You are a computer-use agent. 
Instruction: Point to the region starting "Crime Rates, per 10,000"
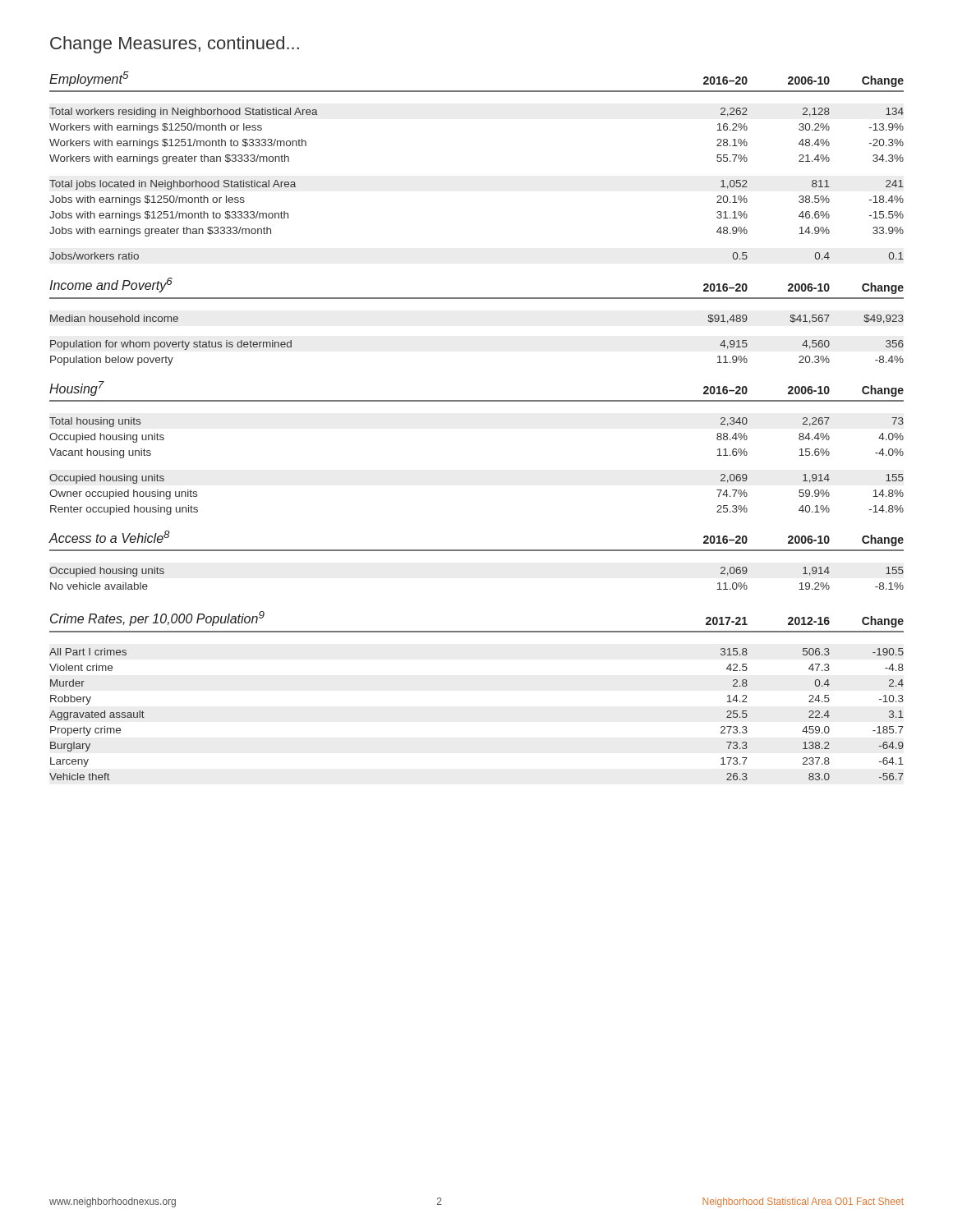coord(156,619)
